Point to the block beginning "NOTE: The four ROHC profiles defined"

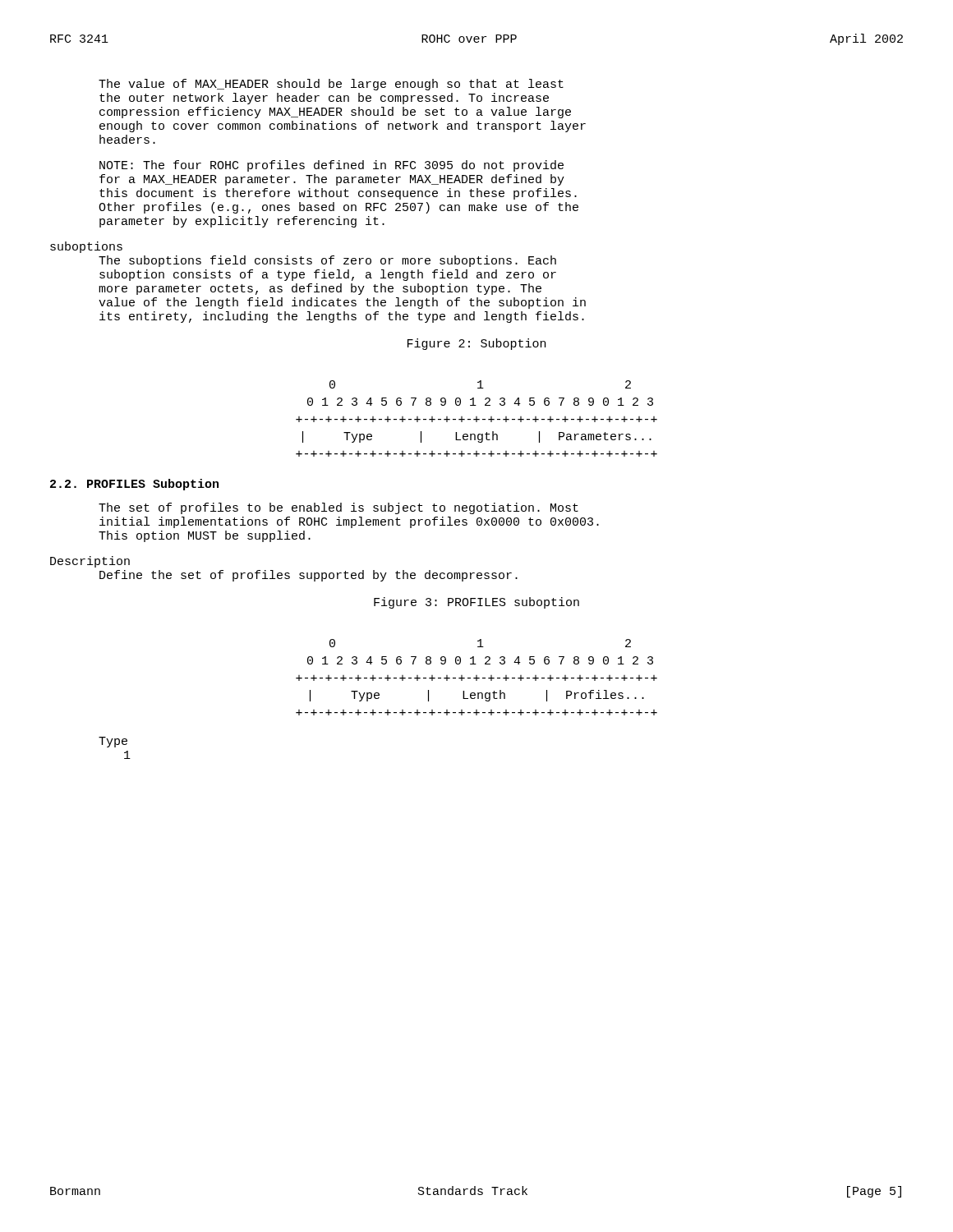339,194
